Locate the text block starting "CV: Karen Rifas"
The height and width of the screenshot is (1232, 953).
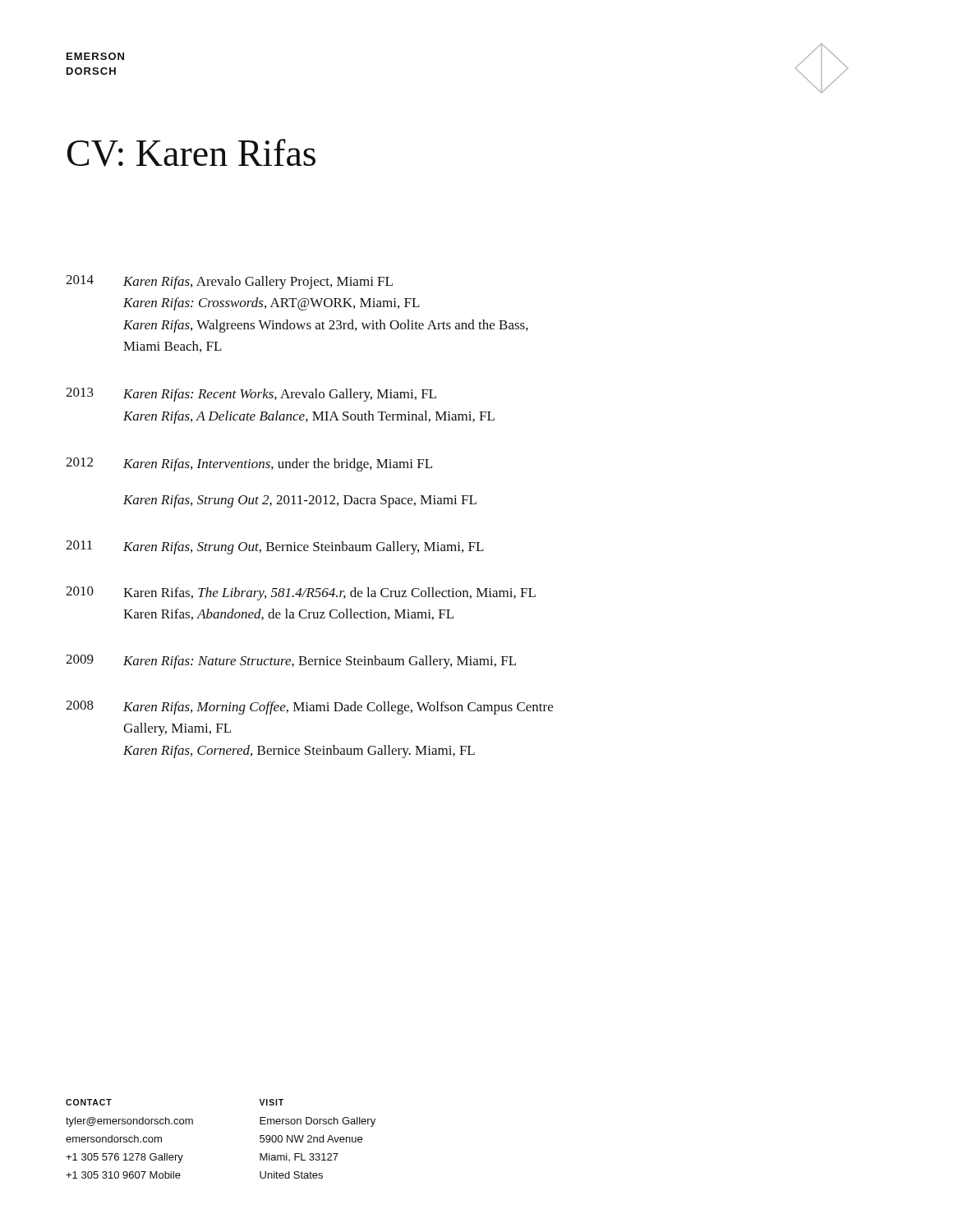(x=191, y=153)
